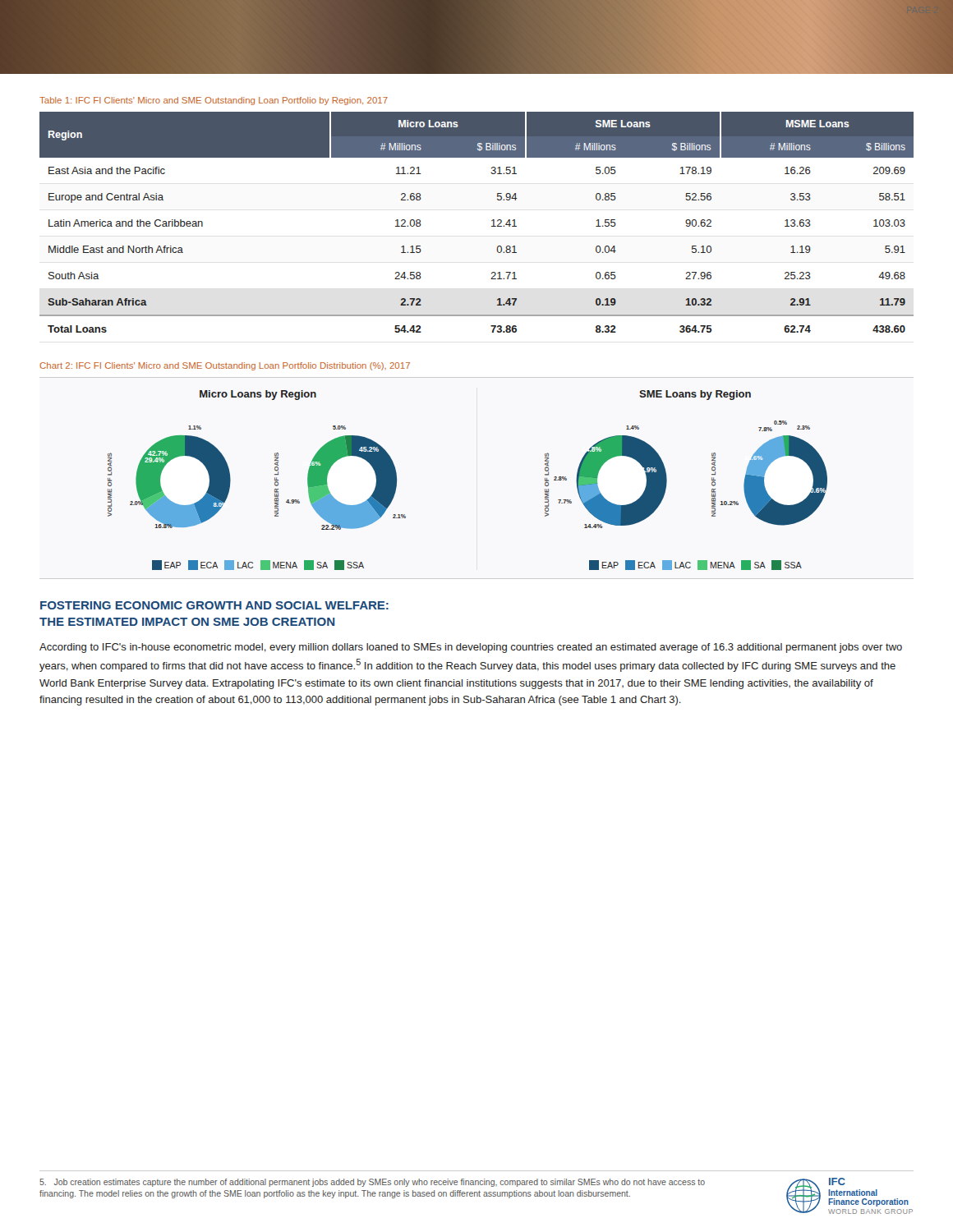Image resolution: width=953 pixels, height=1232 pixels.
Task: Find the caption containing "Table 1: IFC FI Clients'"
Action: pos(214,100)
